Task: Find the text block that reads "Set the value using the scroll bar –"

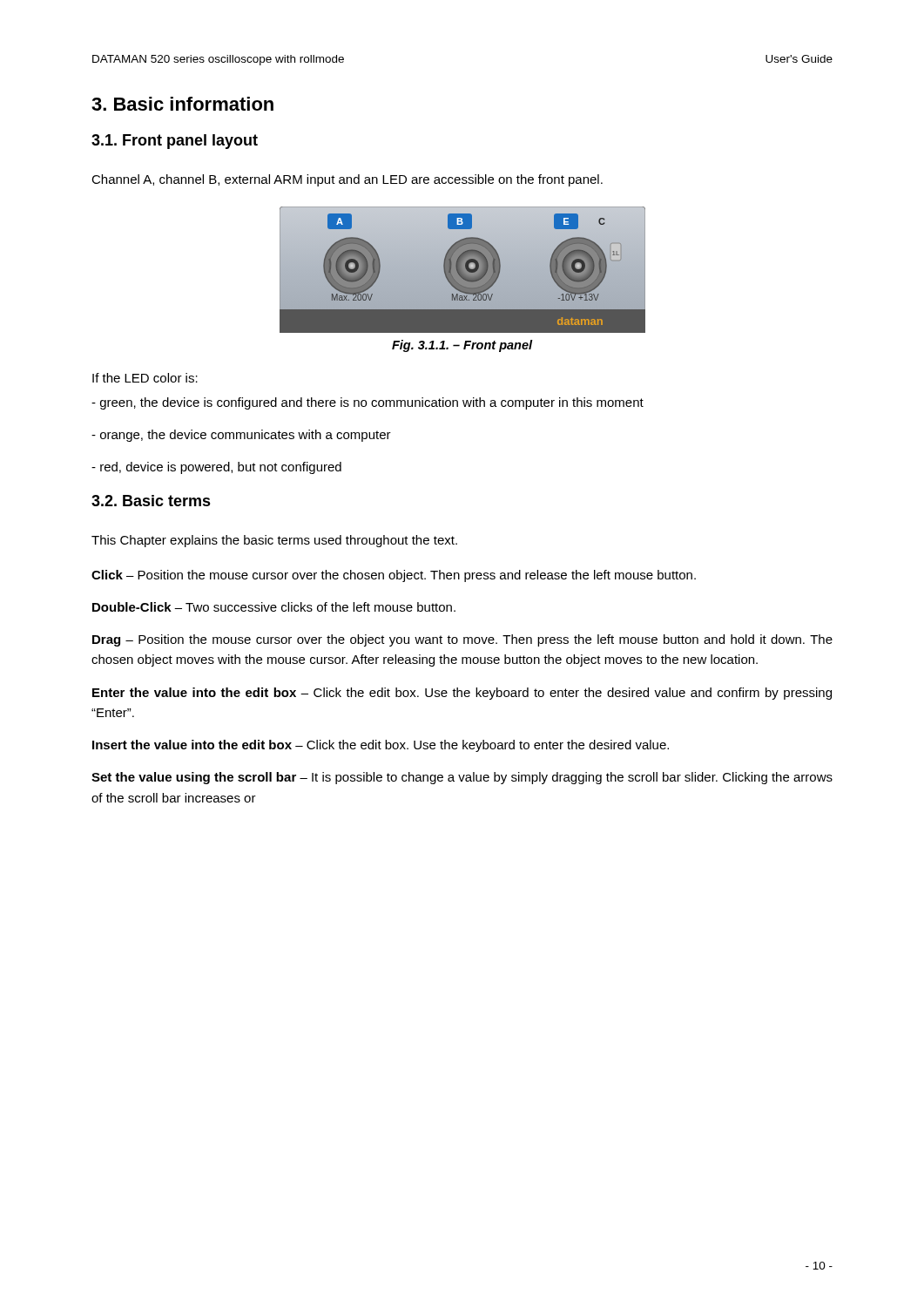Action: pos(462,787)
